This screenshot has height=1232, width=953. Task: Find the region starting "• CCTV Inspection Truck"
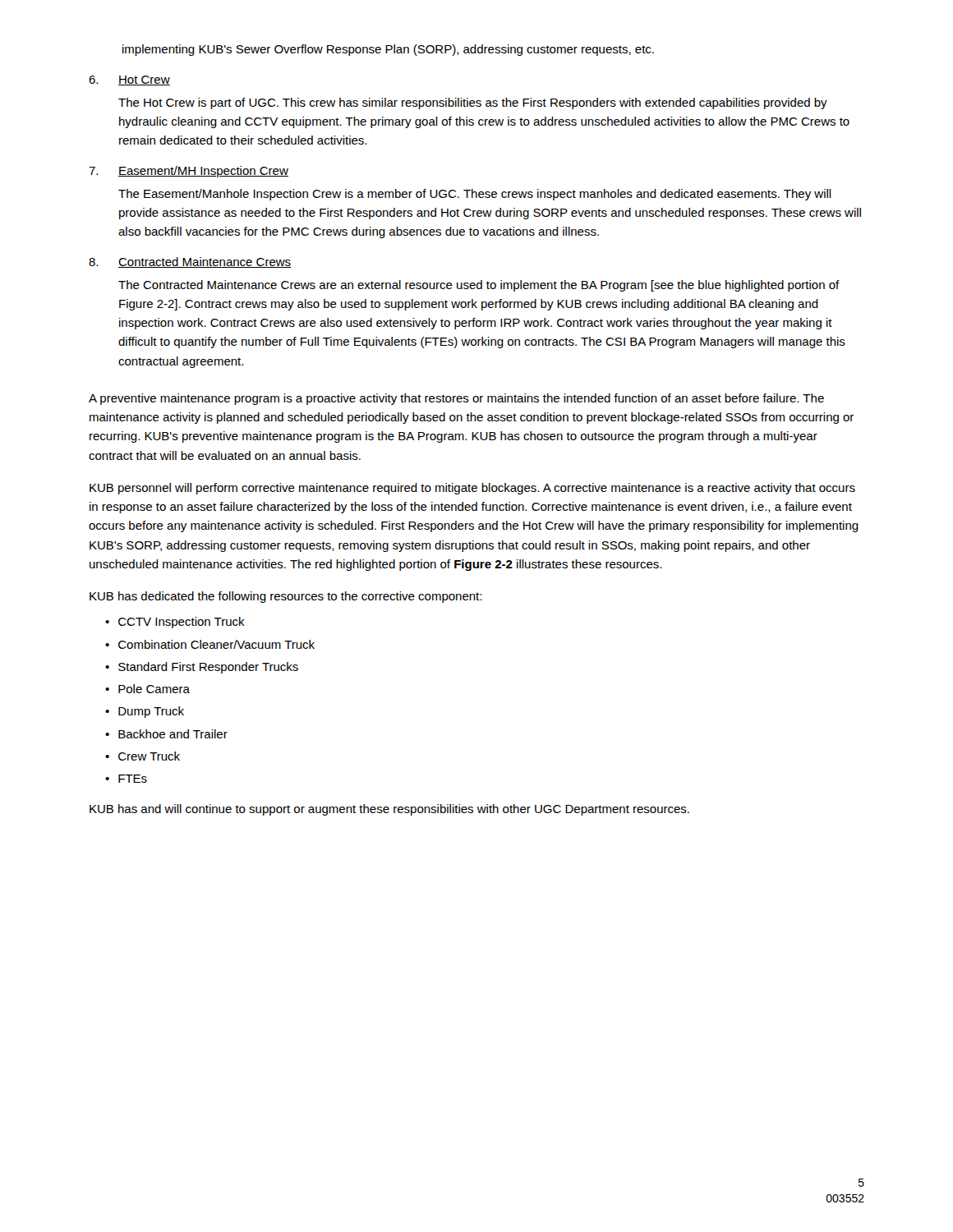pos(175,623)
